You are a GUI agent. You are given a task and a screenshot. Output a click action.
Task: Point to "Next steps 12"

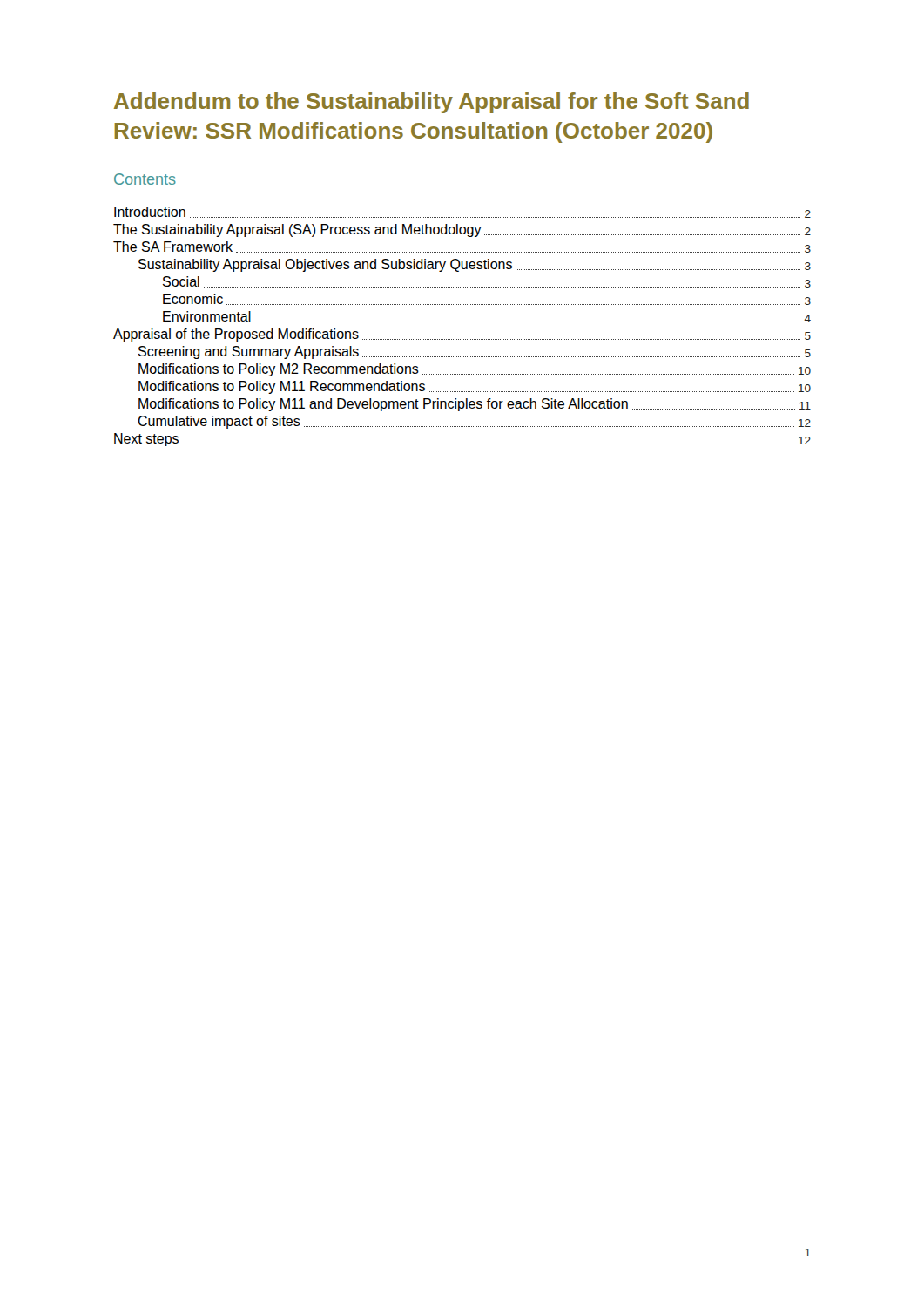pos(462,439)
